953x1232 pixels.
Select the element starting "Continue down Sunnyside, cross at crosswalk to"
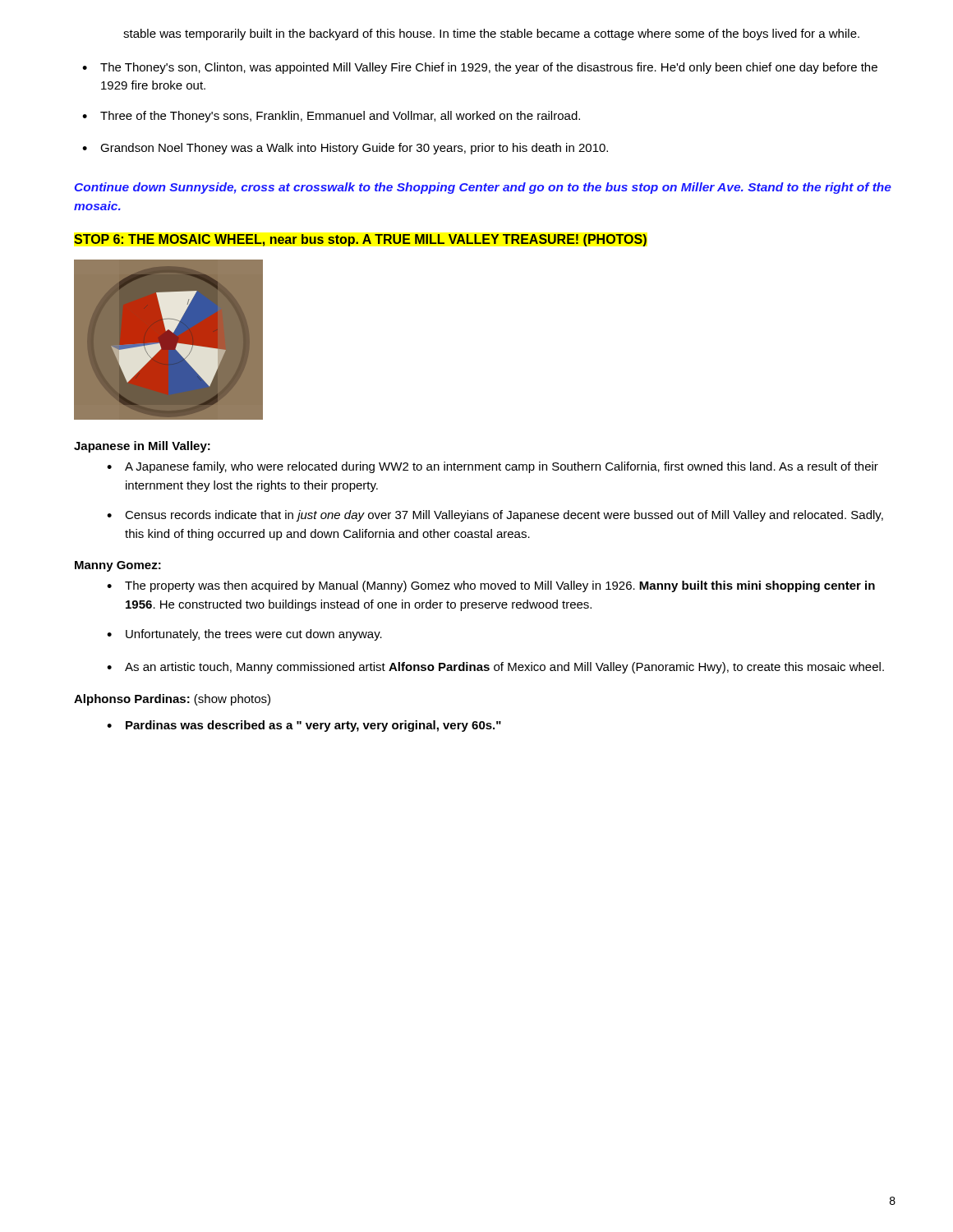[x=483, y=196]
